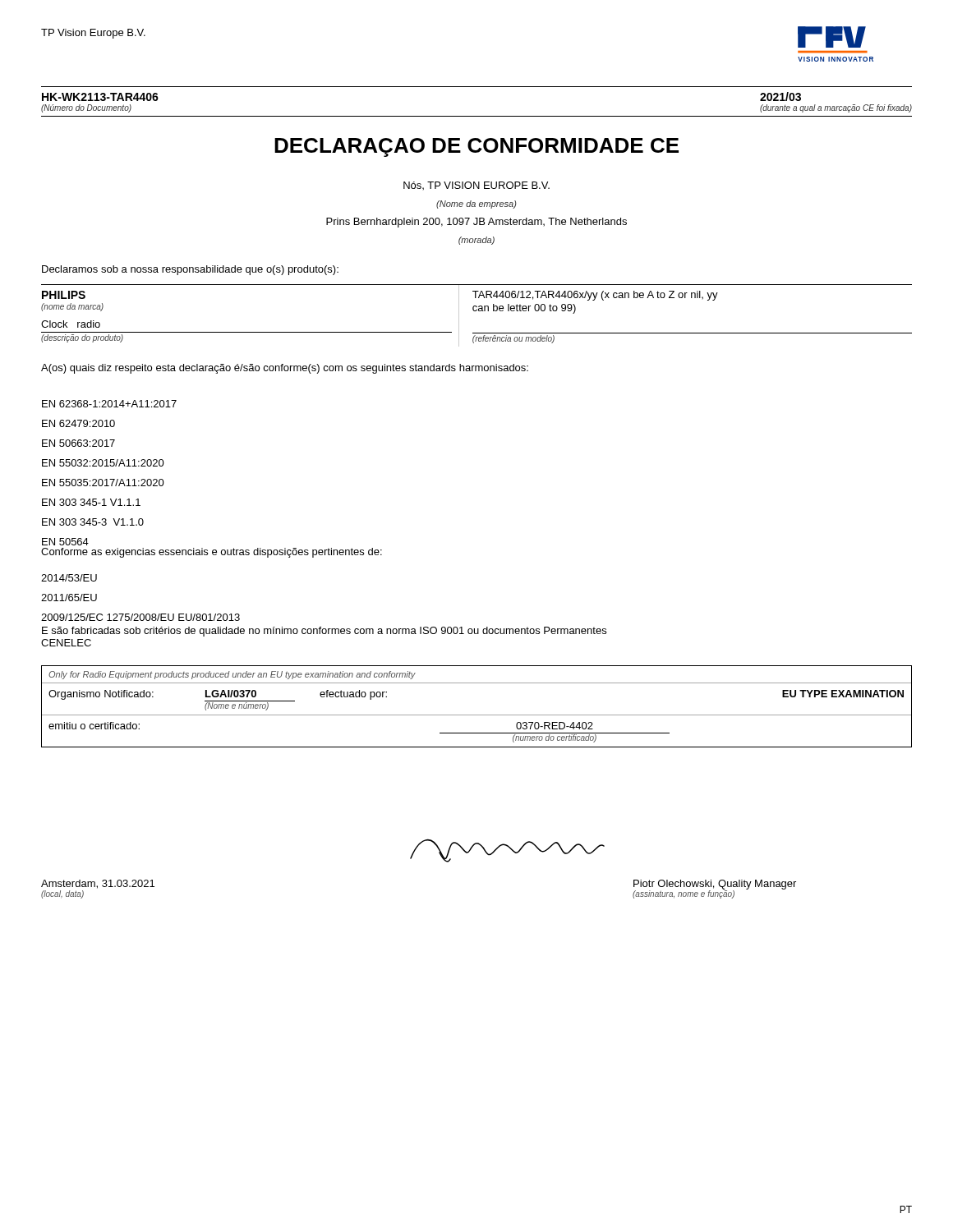The width and height of the screenshot is (953, 1232).
Task: Click on the element starting "Nós, TP VISION"
Action: 476,212
